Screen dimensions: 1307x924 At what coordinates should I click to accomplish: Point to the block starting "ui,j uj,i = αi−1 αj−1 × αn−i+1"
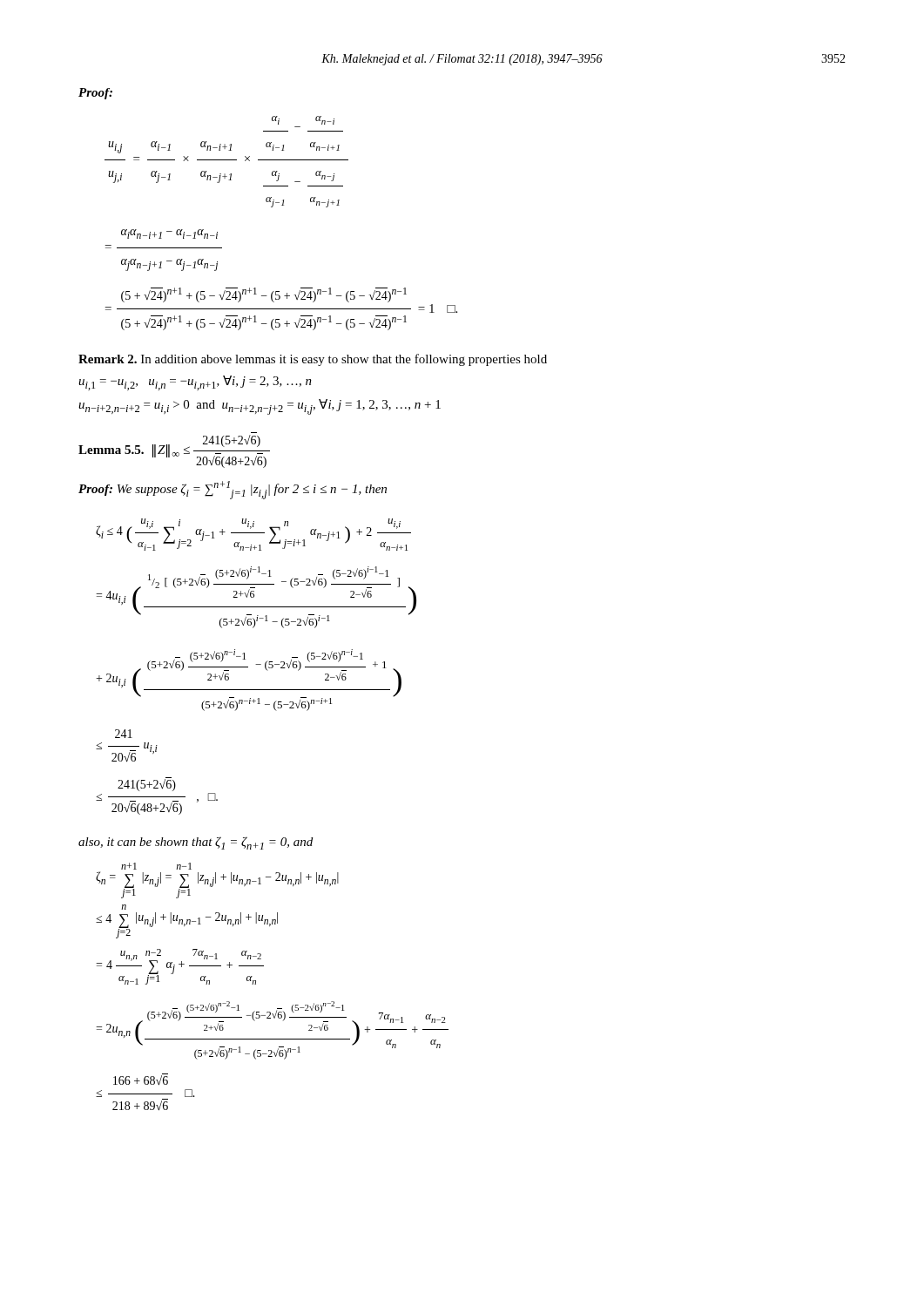click(x=276, y=120)
